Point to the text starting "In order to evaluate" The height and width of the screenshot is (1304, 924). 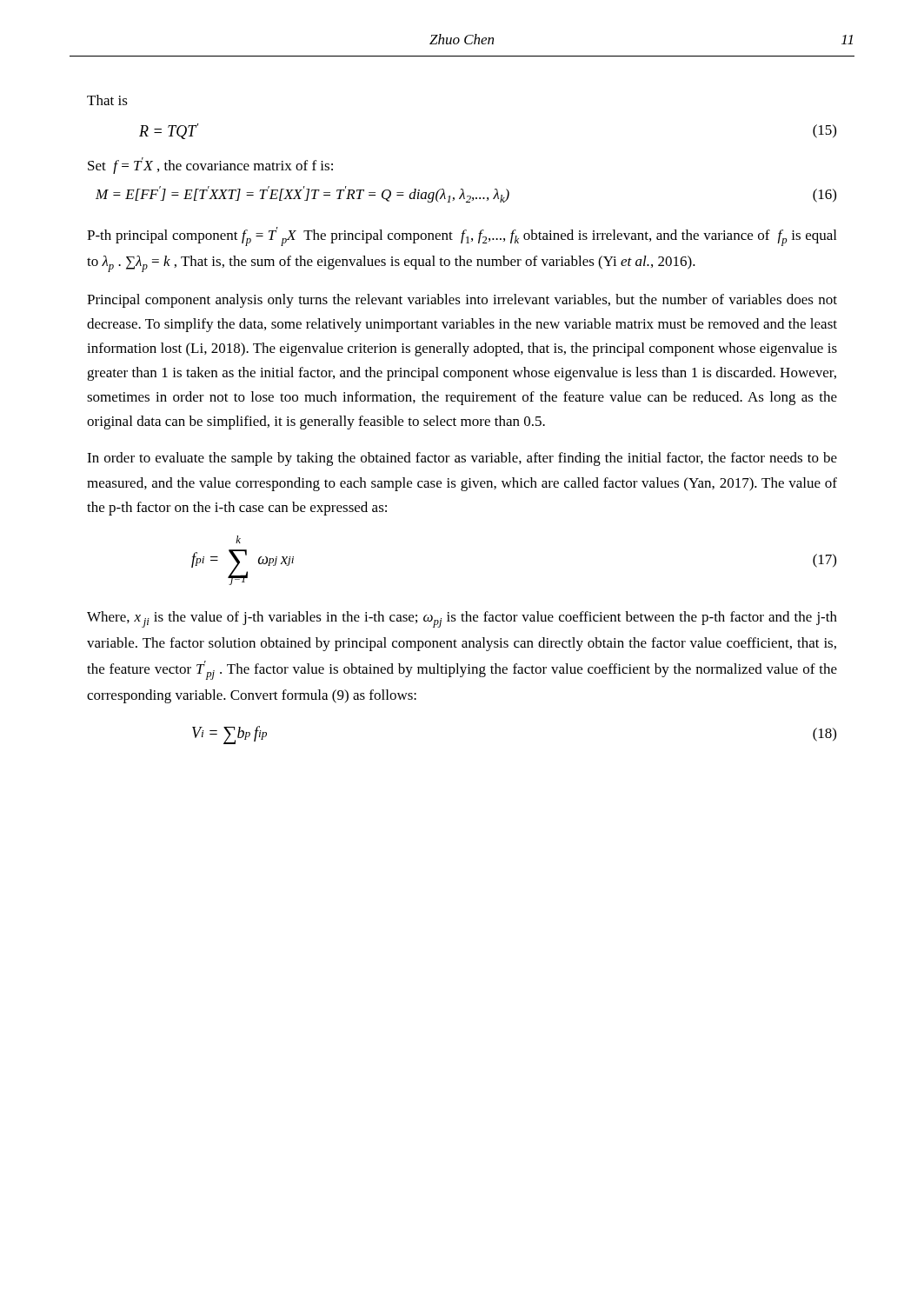(462, 483)
